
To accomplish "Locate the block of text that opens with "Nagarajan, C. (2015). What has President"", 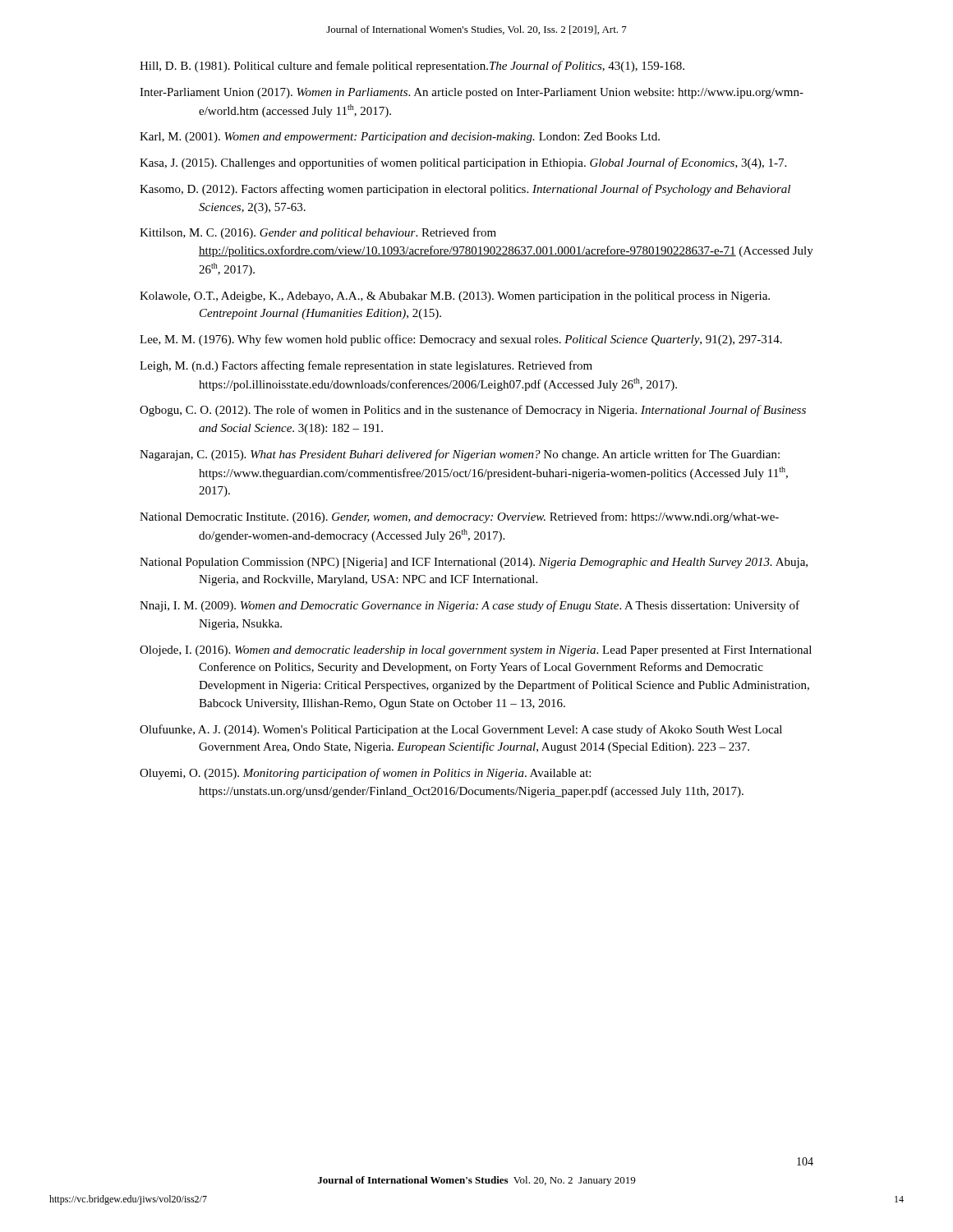I will 464,472.
